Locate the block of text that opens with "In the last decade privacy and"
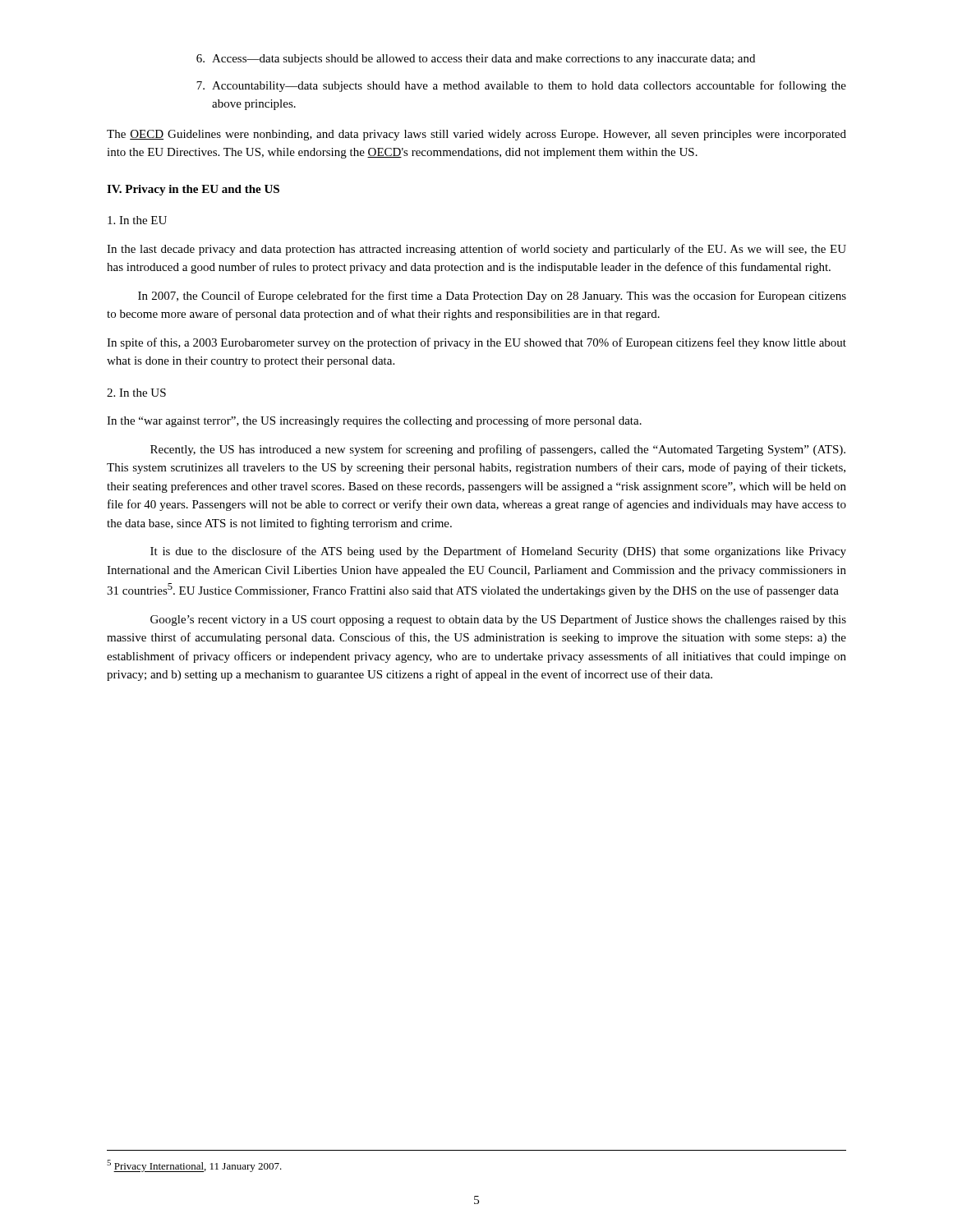This screenshot has width=953, height=1232. click(x=476, y=258)
